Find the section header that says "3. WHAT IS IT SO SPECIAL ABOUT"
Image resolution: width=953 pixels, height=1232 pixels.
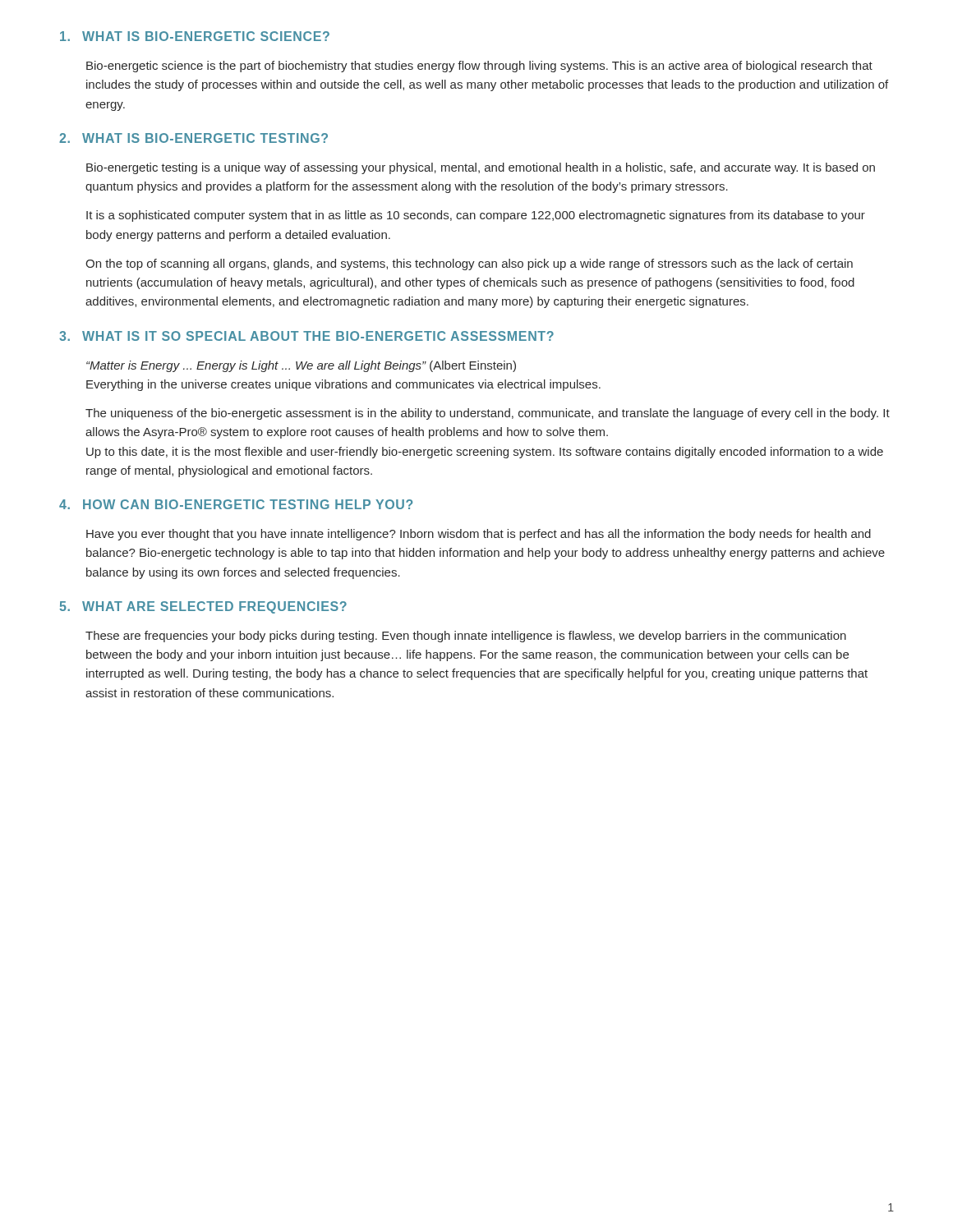point(307,336)
